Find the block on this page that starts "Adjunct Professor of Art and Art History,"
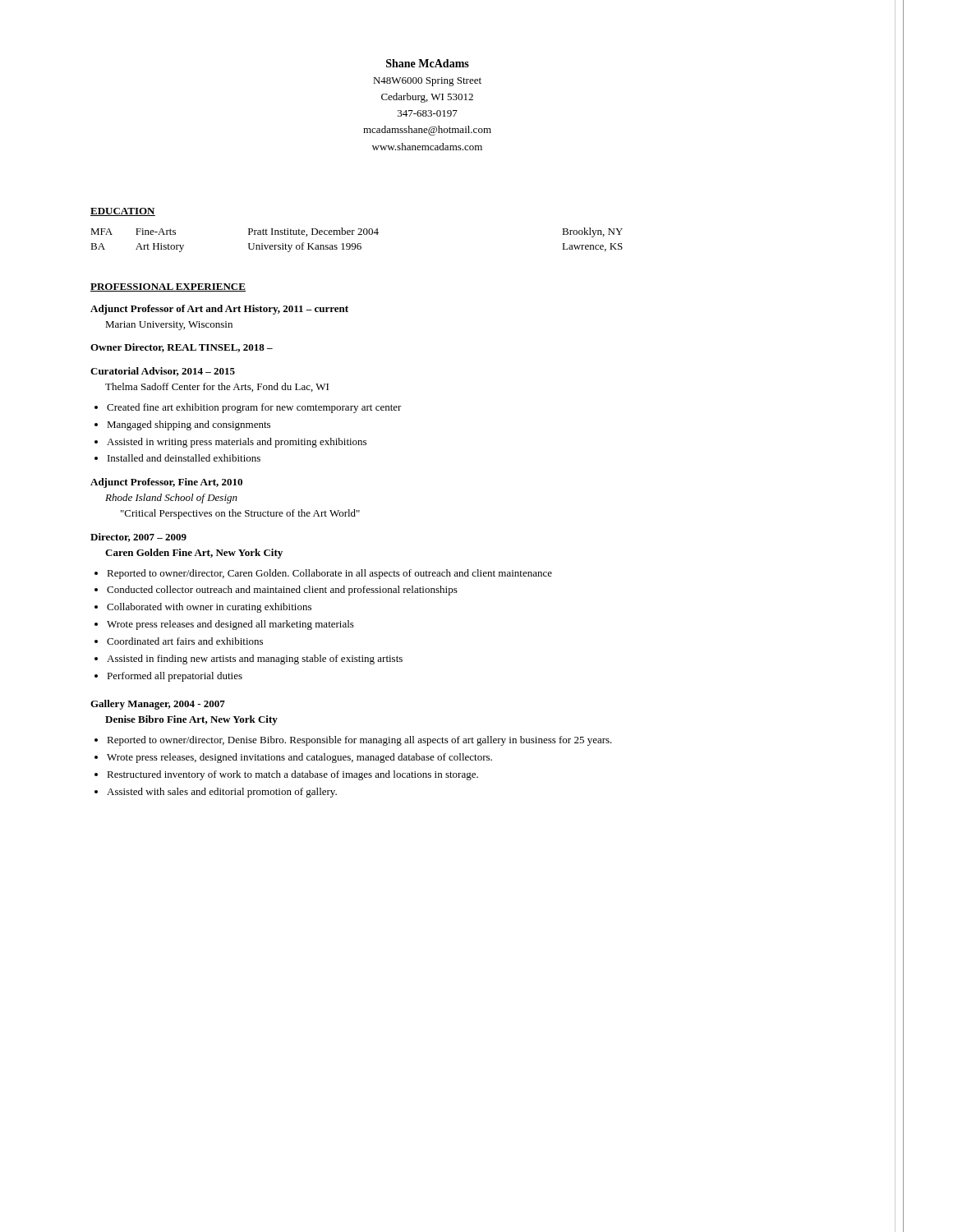 pyautogui.click(x=219, y=317)
